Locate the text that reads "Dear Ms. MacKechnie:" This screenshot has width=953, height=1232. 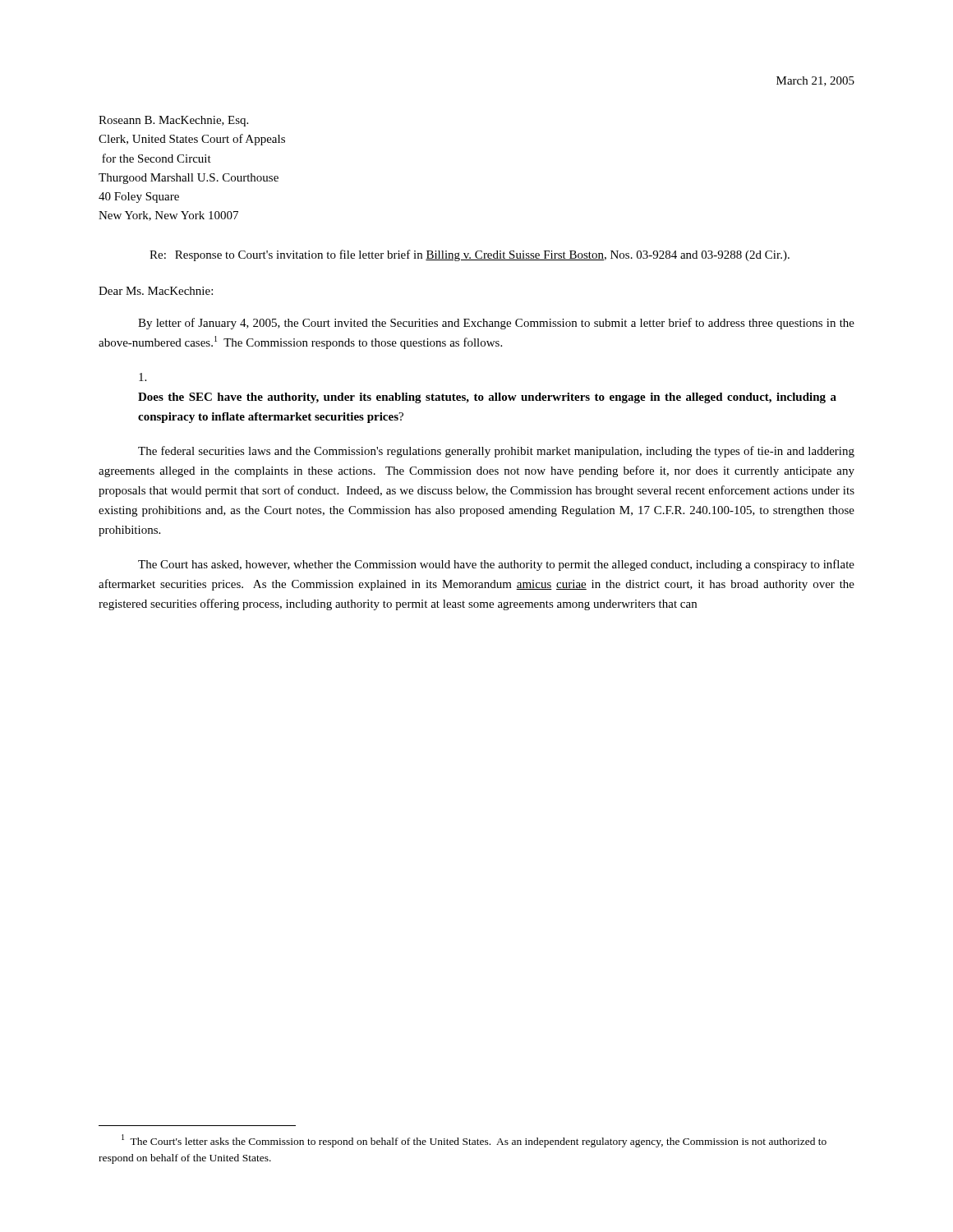156,291
